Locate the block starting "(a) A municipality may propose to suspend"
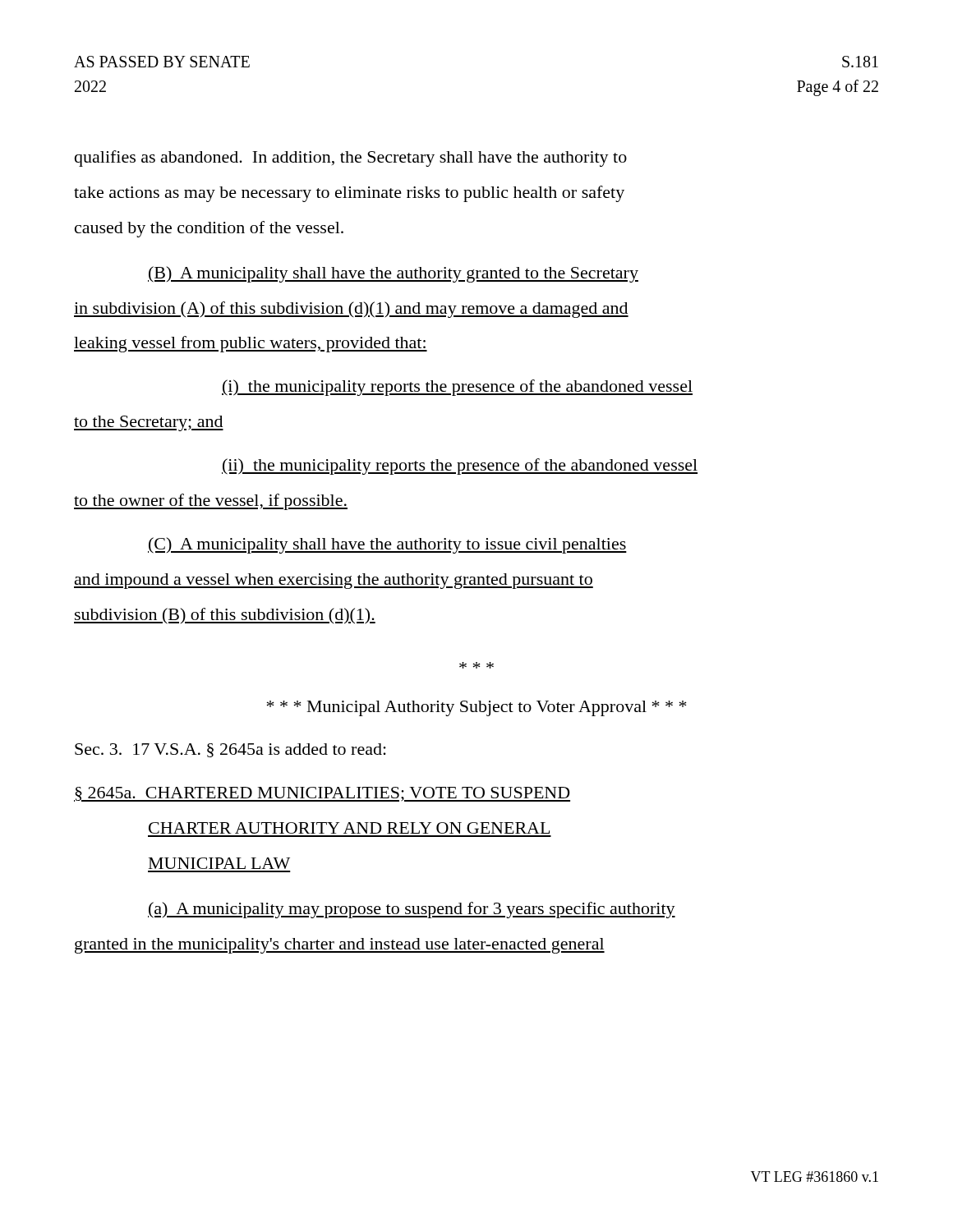The height and width of the screenshot is (1232, 953). [476, 926]
